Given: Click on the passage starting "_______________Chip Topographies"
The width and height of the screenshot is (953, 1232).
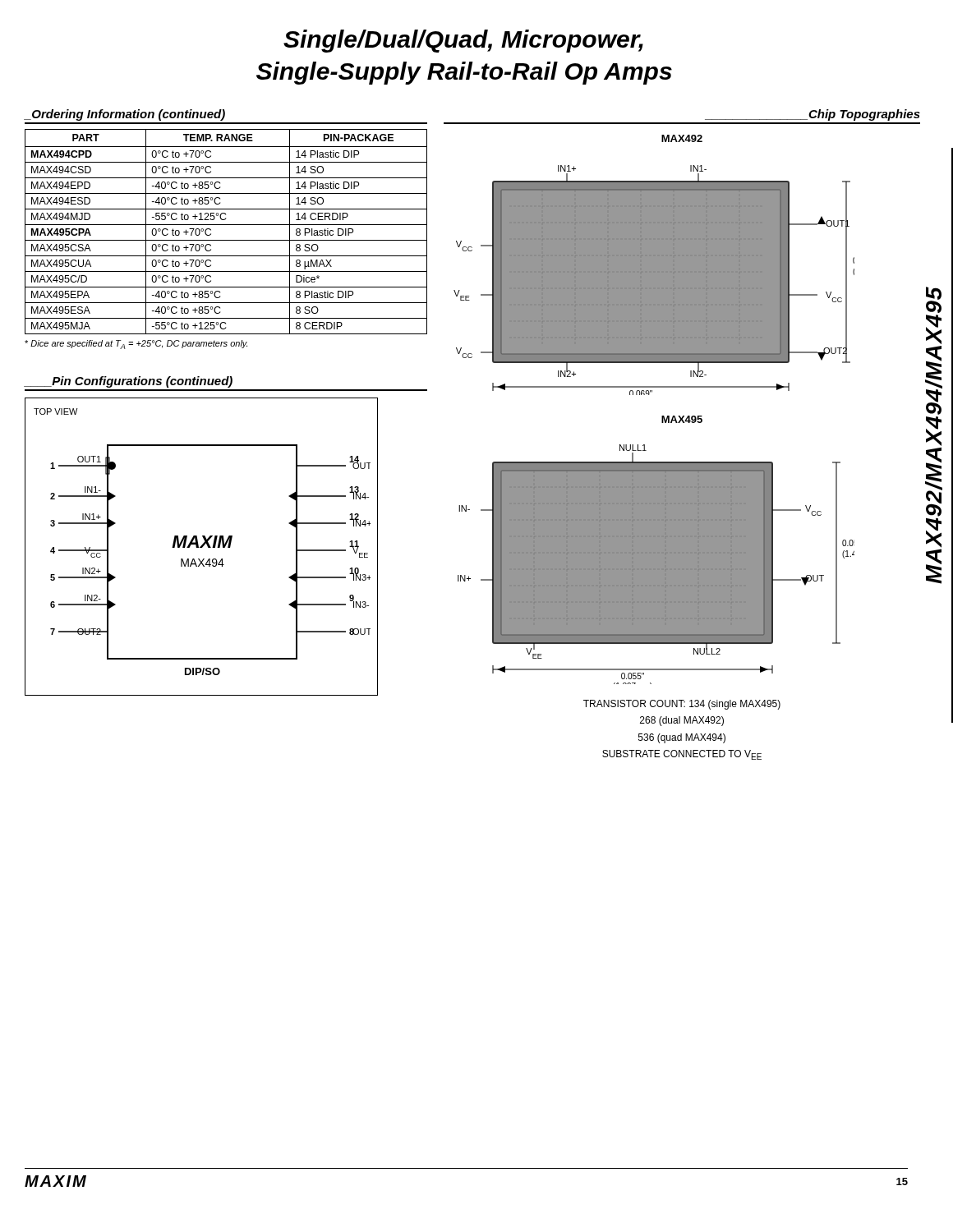Looking at the screenshot, I should [813, 114].
